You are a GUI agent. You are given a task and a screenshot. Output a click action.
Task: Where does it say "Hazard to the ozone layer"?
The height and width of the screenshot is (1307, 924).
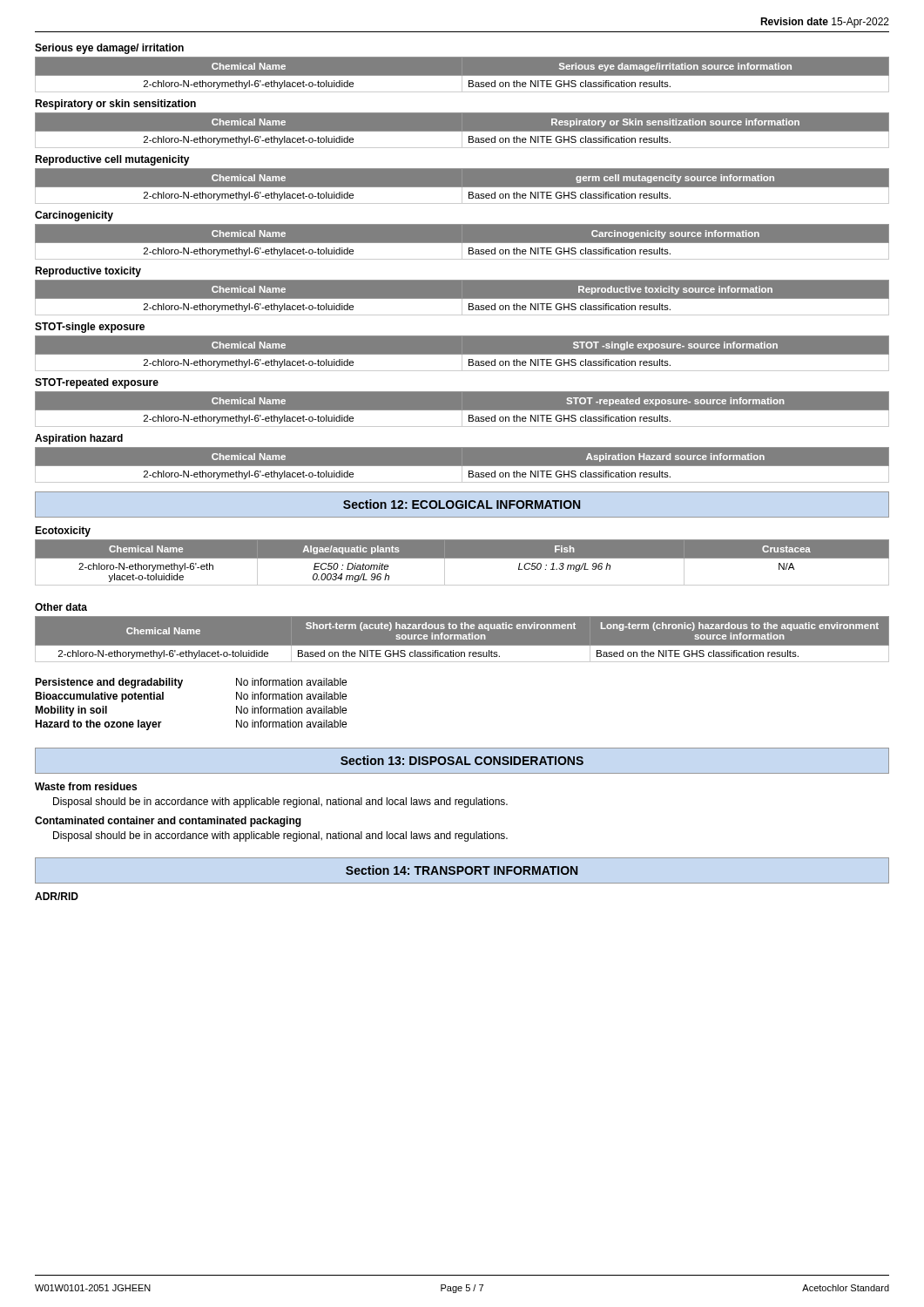(98, 724)
